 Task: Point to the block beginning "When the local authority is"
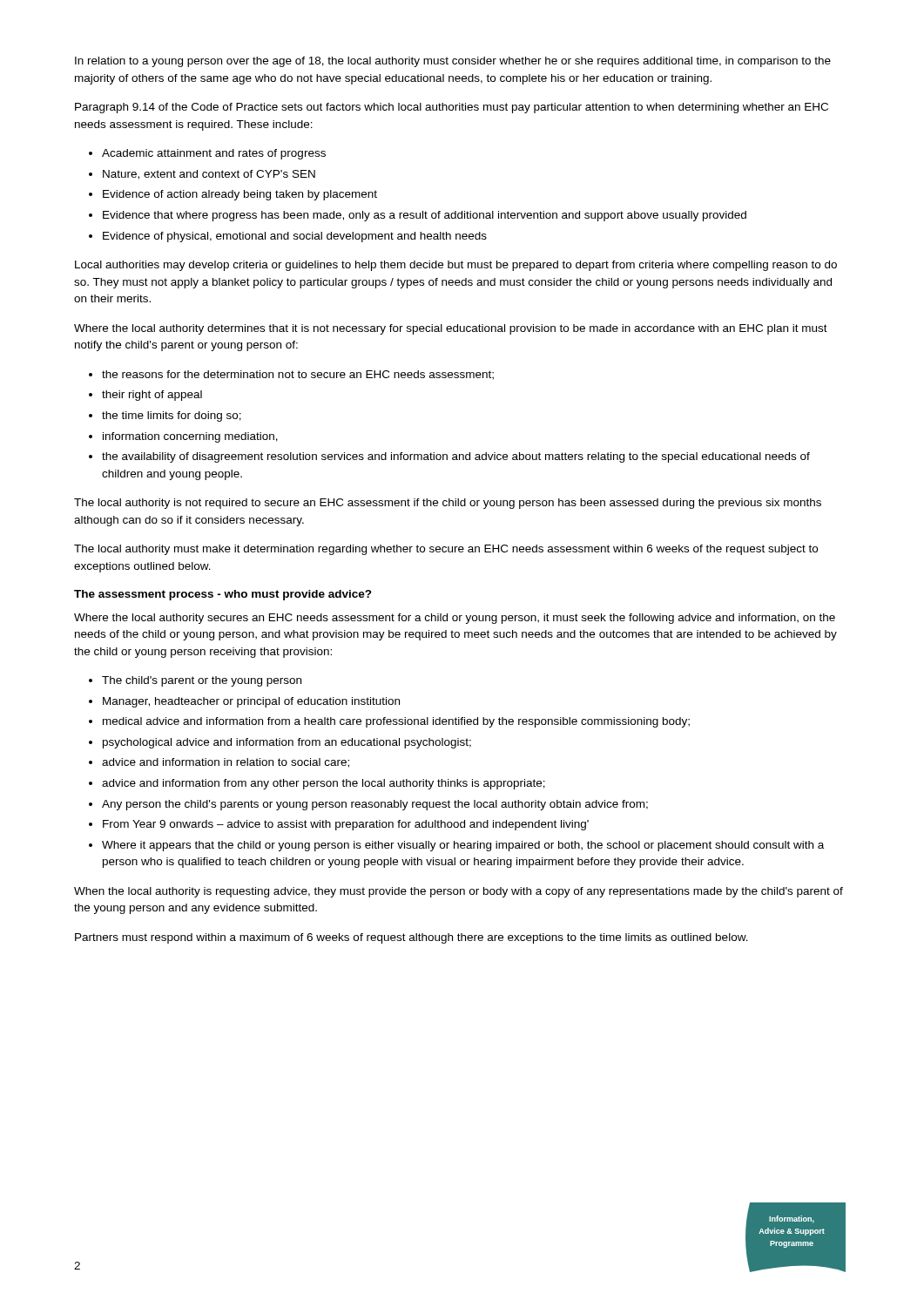click(458, 899)
